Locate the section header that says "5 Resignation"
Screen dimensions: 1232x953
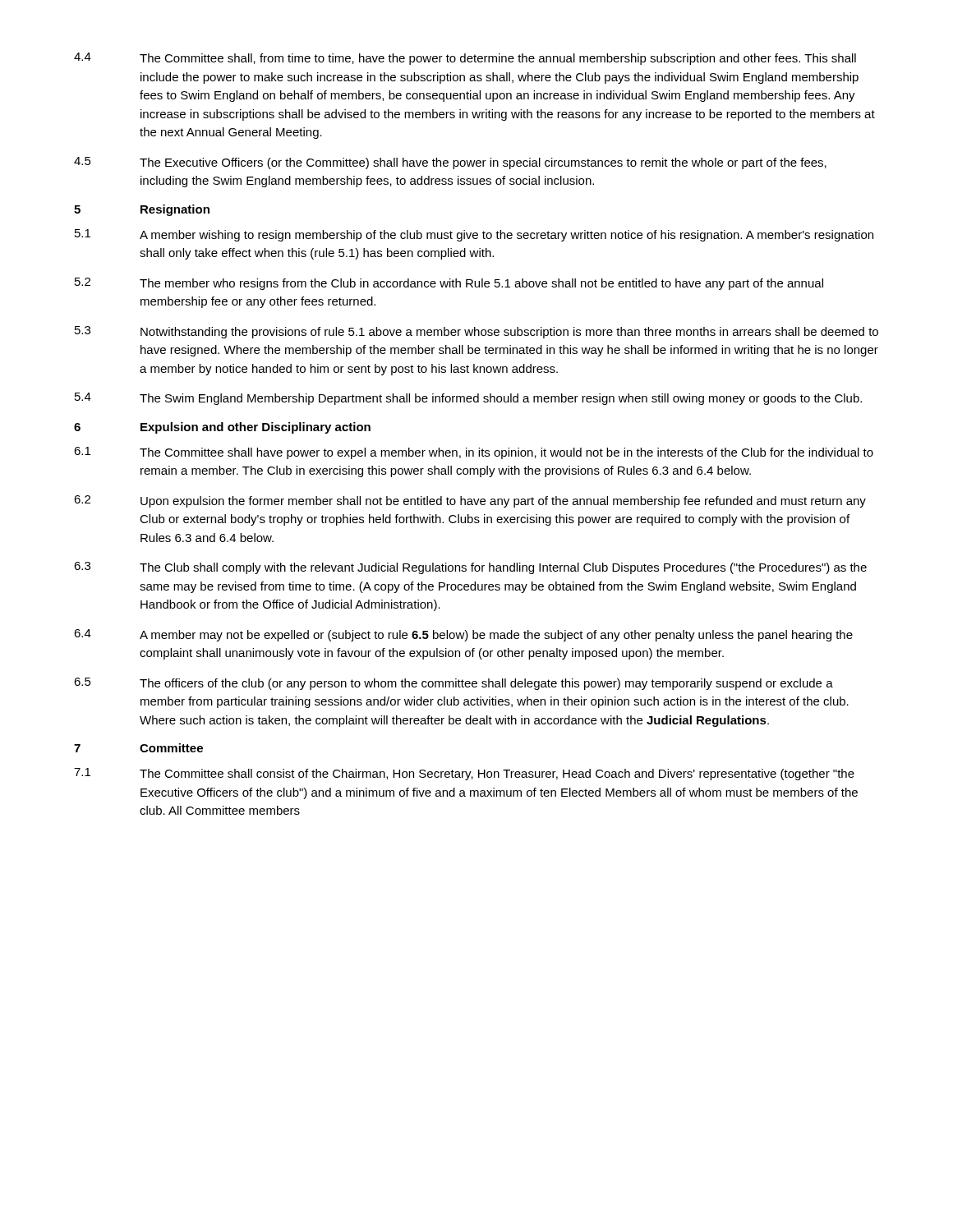coord(142,209)
